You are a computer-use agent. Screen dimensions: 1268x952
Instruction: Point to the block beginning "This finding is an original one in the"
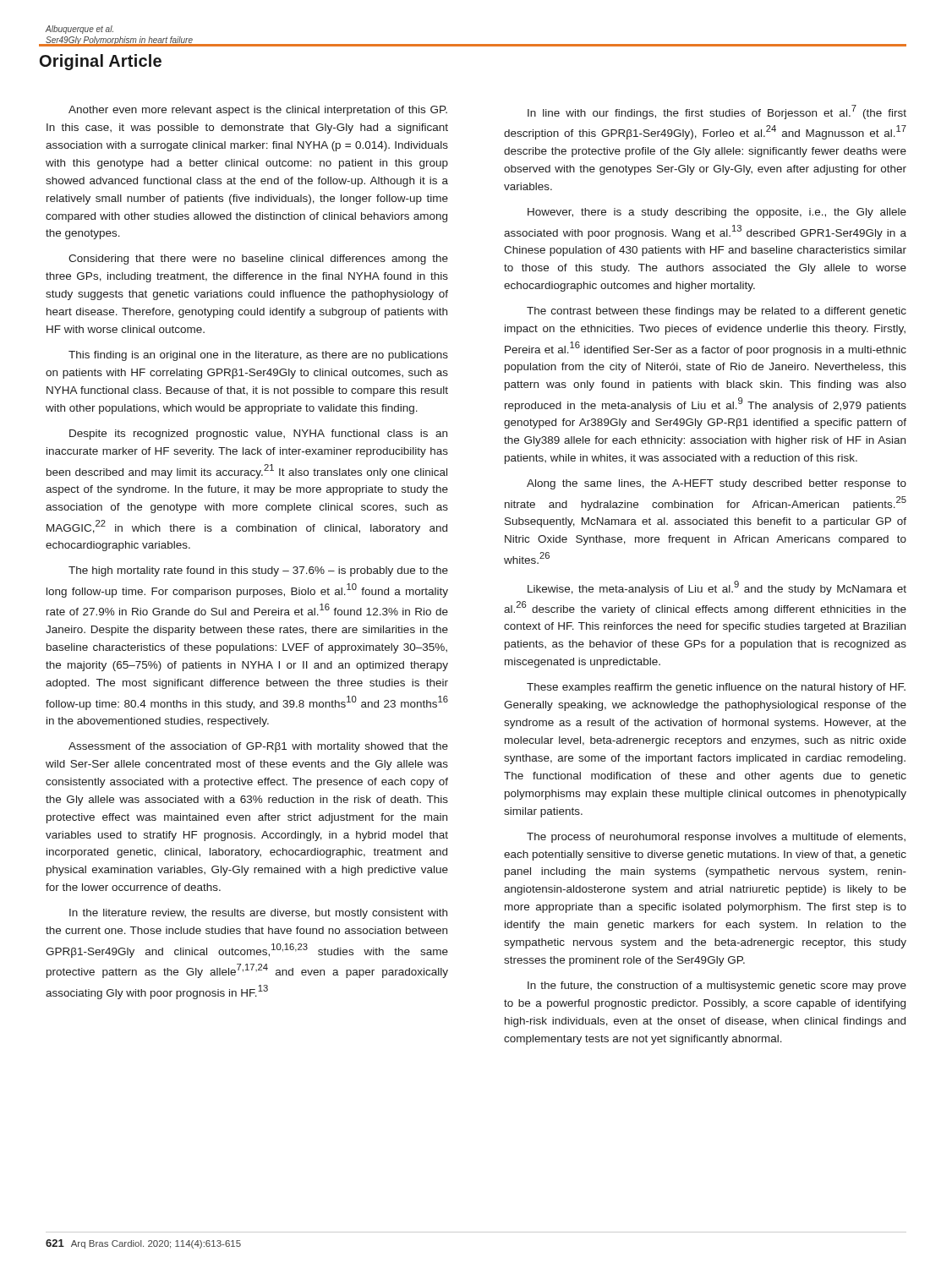[247, 382]
